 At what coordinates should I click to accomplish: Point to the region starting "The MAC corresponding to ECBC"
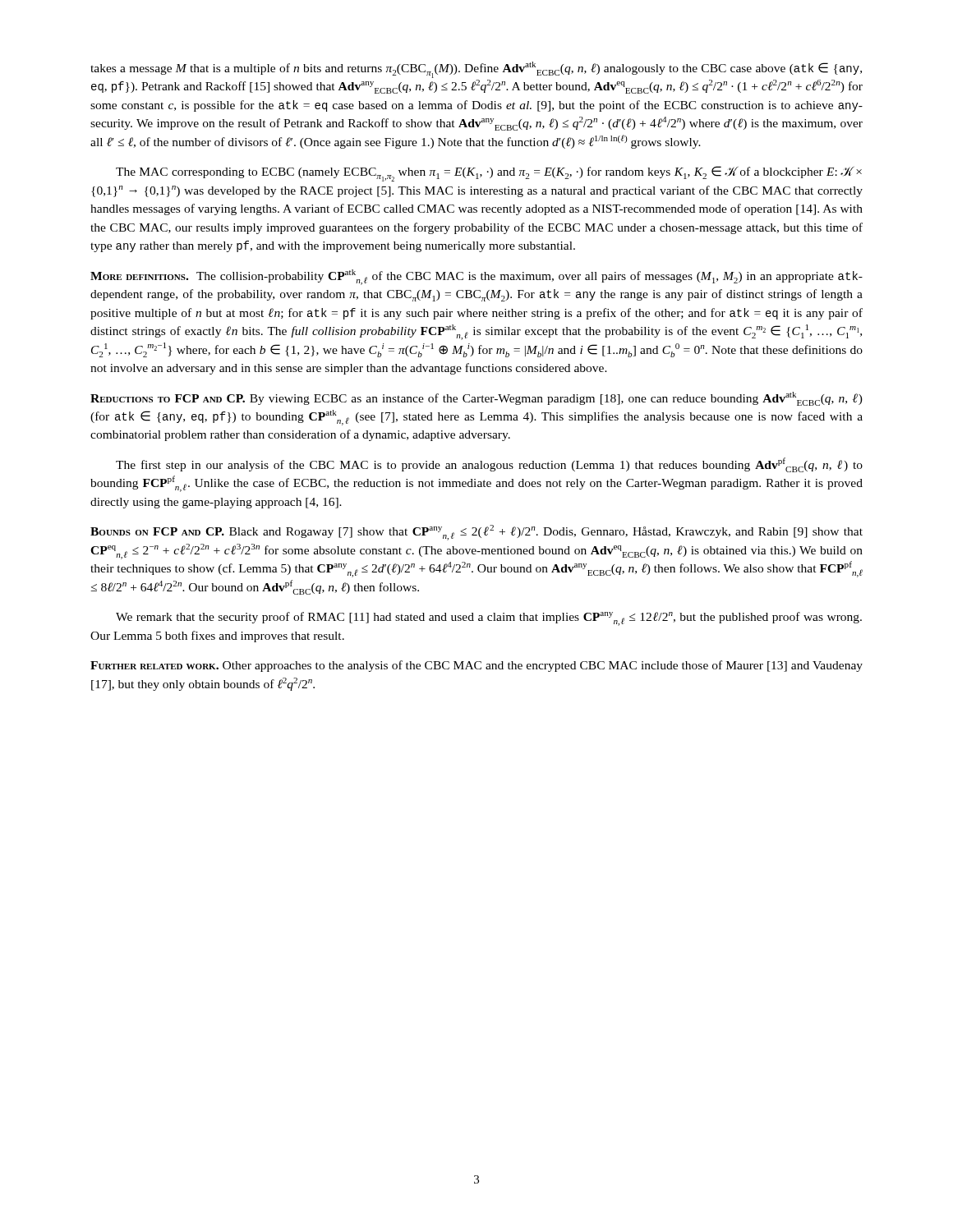tap(476, 209)
